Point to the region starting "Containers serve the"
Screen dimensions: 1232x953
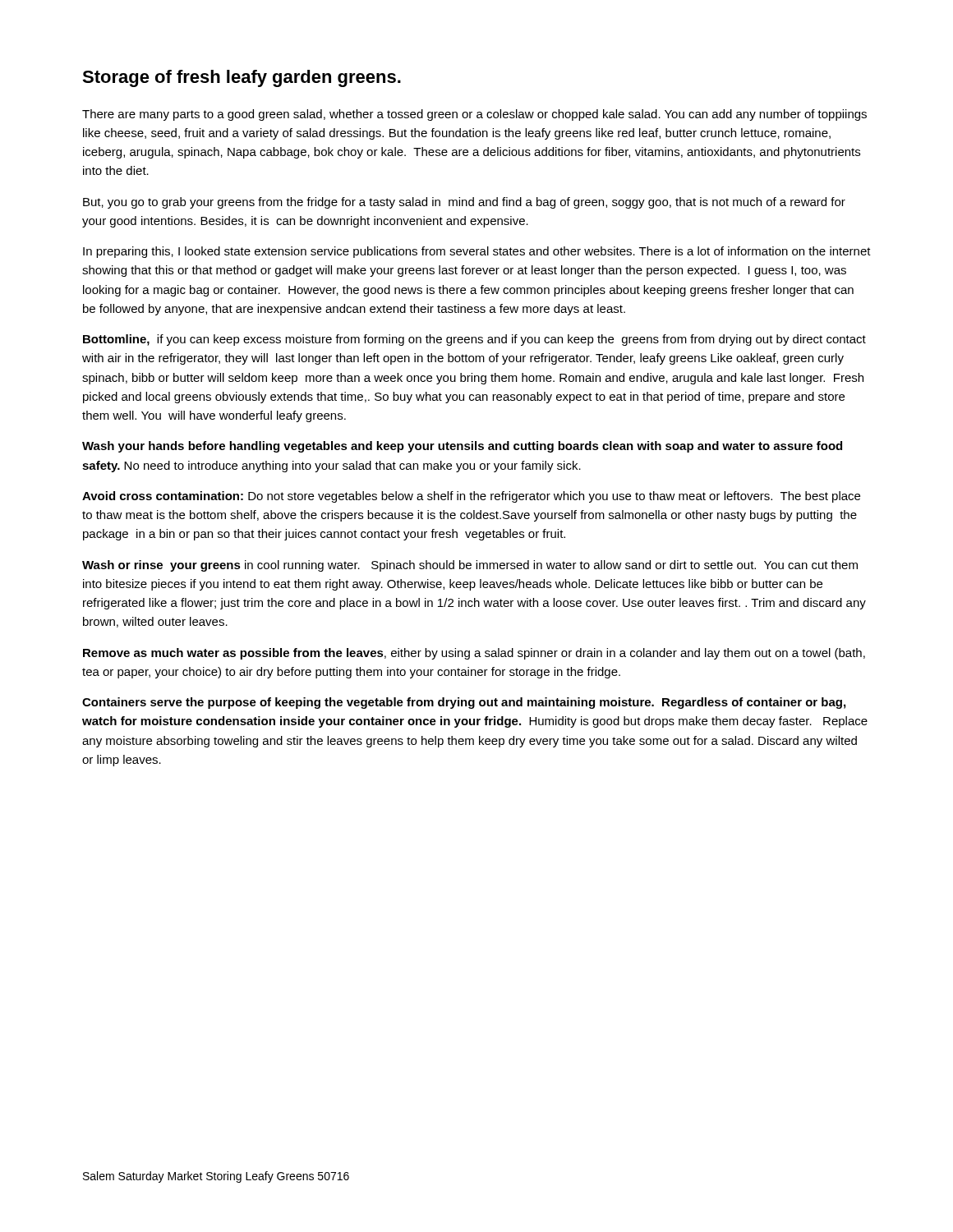click(475, 731)
